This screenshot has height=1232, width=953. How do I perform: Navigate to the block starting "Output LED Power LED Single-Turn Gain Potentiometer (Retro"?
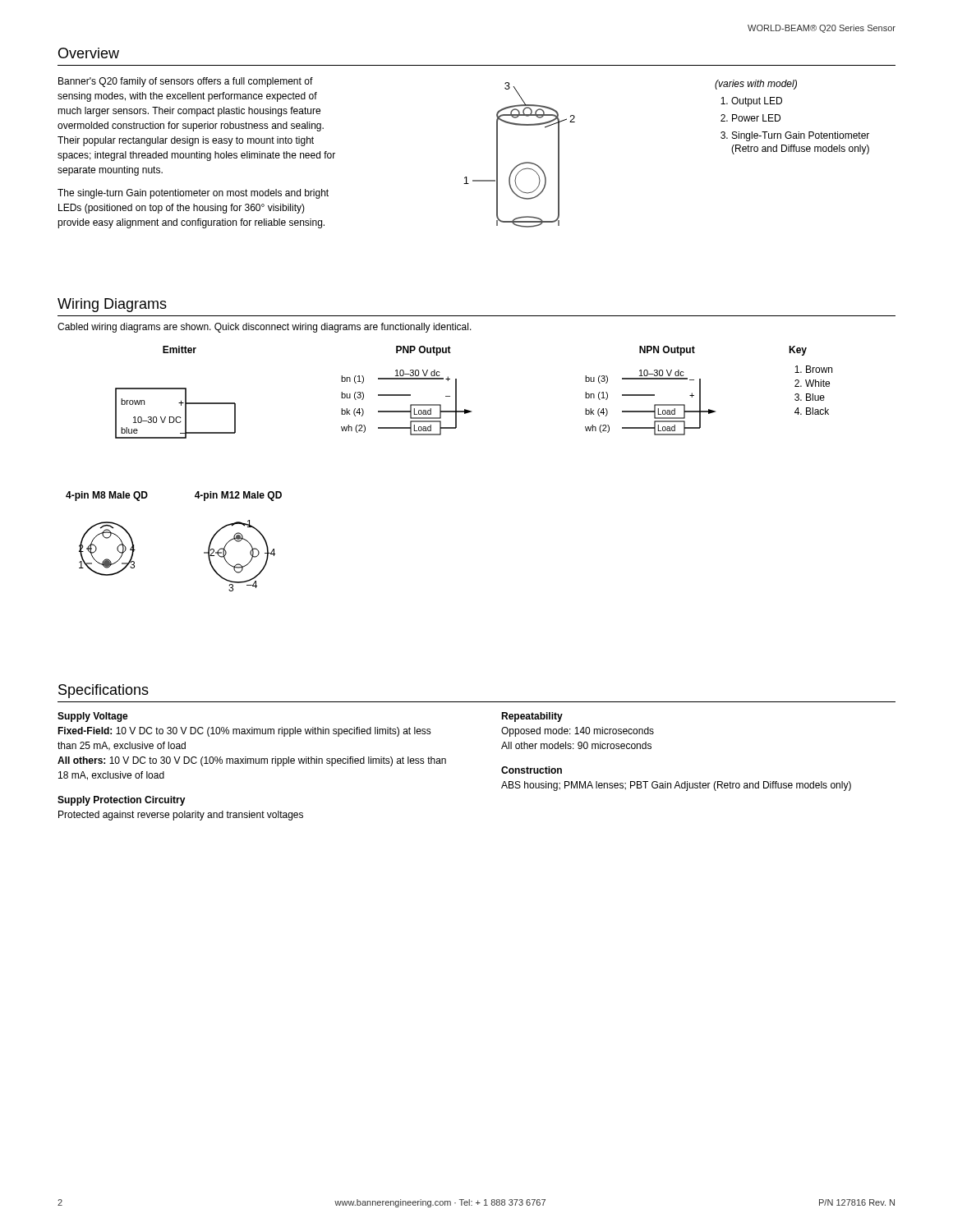805,125
